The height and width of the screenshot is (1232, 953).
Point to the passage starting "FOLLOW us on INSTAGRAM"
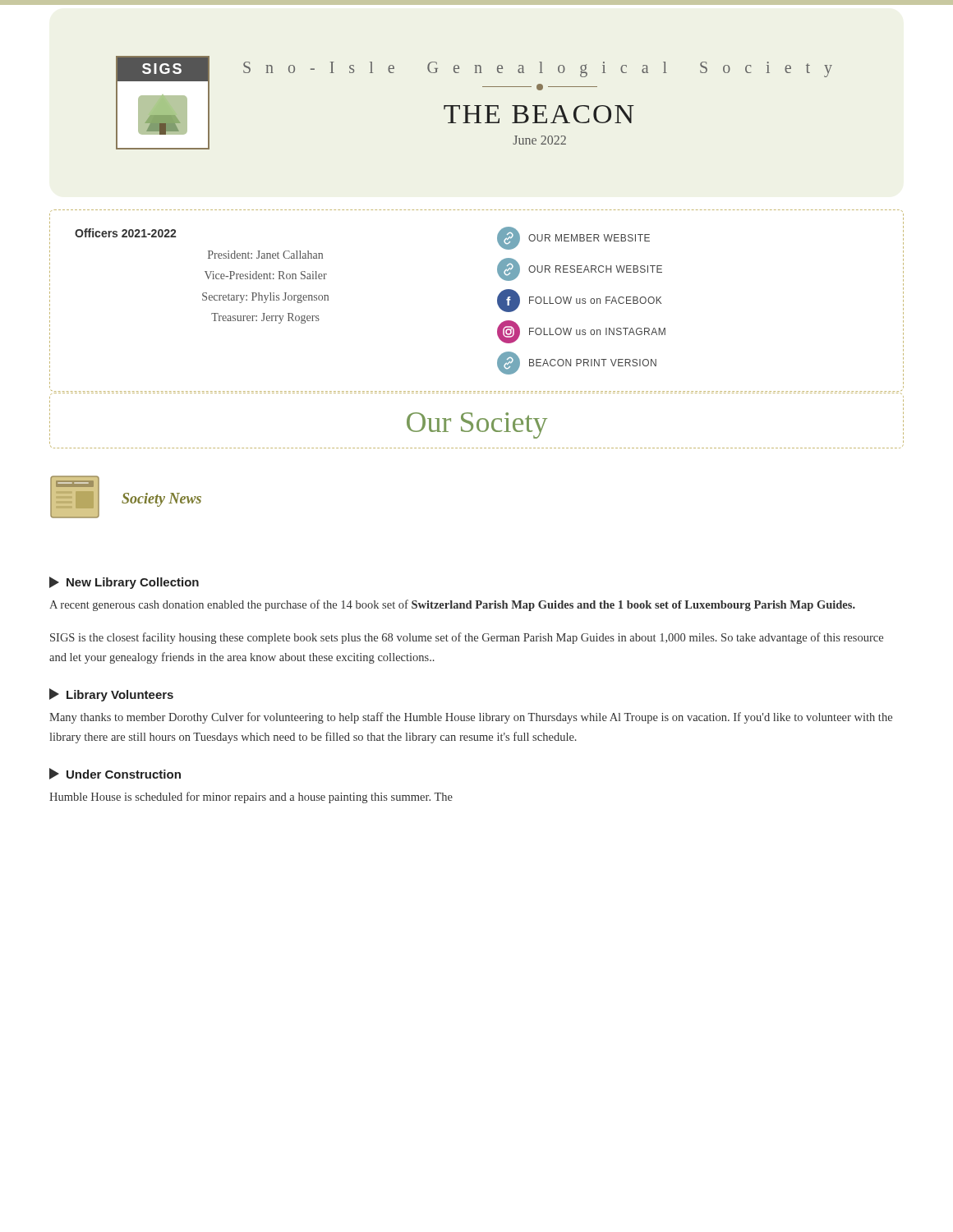tap(582, 332)
